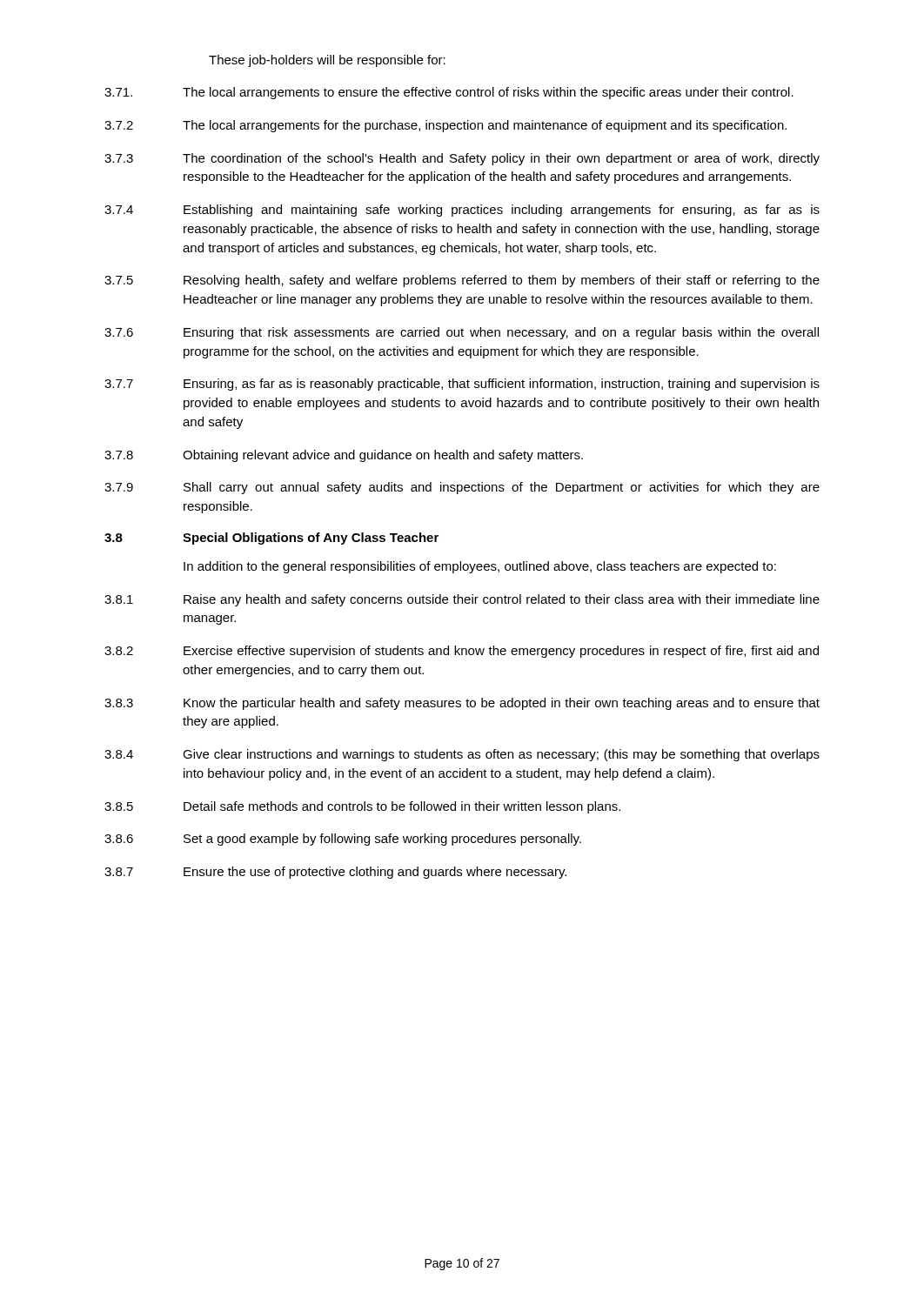Click on the list item that says "3.8.4 Give clear instructions and warnings to"
The image size is (924, 1305).
(x=462, y=764)
